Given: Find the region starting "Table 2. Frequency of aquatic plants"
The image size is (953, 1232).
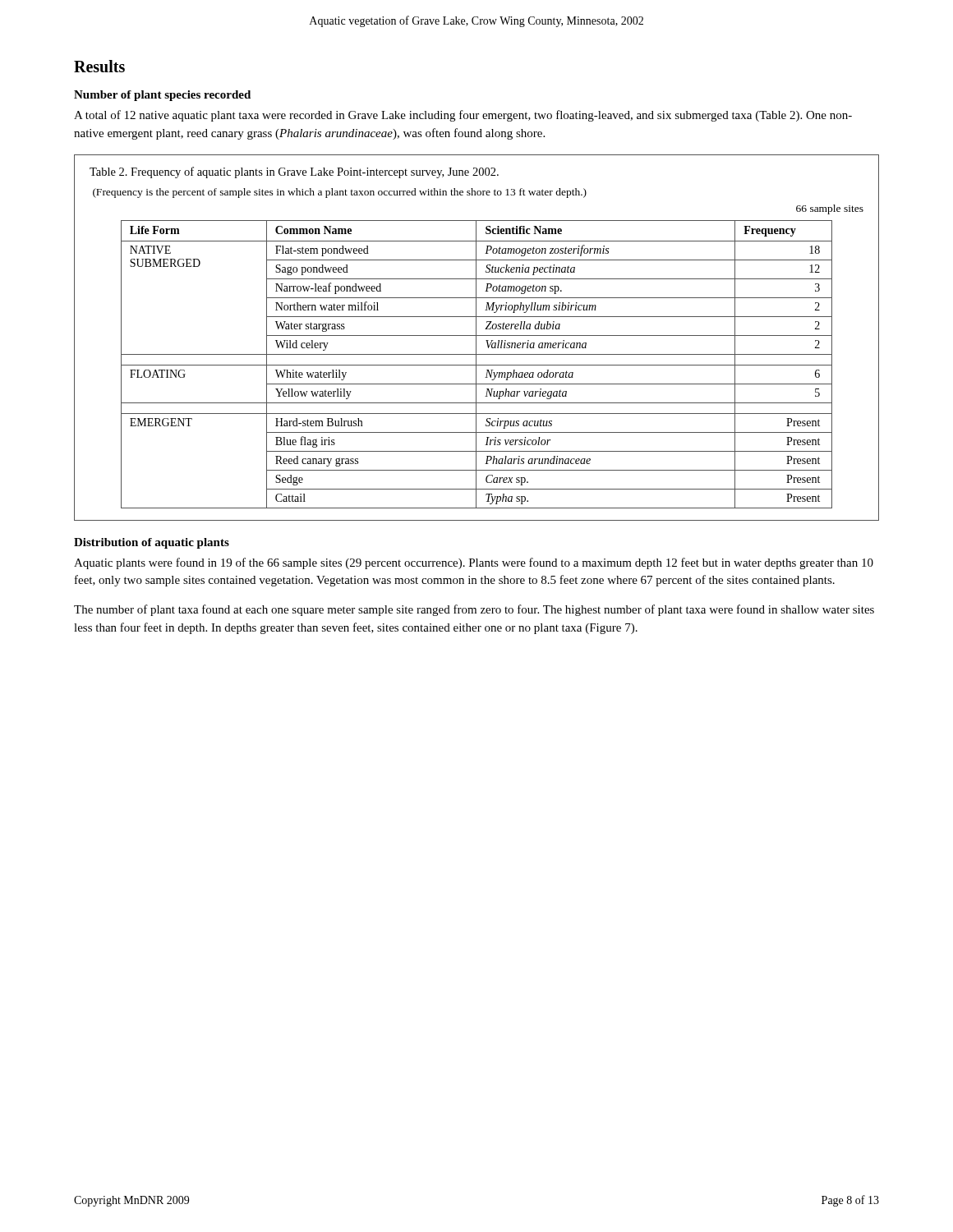Looking at the screenshot, I should (294, 171).
